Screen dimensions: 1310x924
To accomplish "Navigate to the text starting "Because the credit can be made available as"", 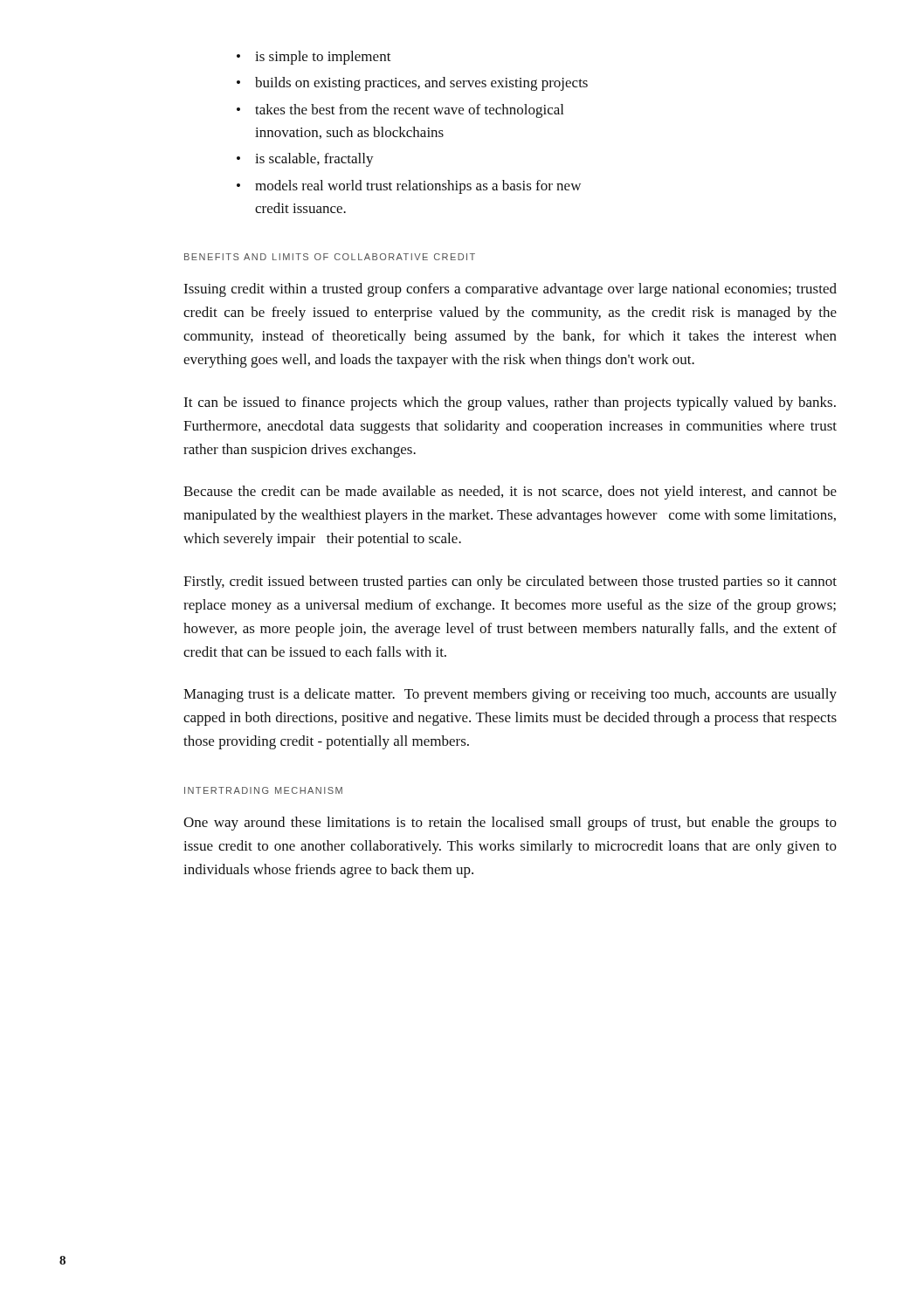I will 510,515.
